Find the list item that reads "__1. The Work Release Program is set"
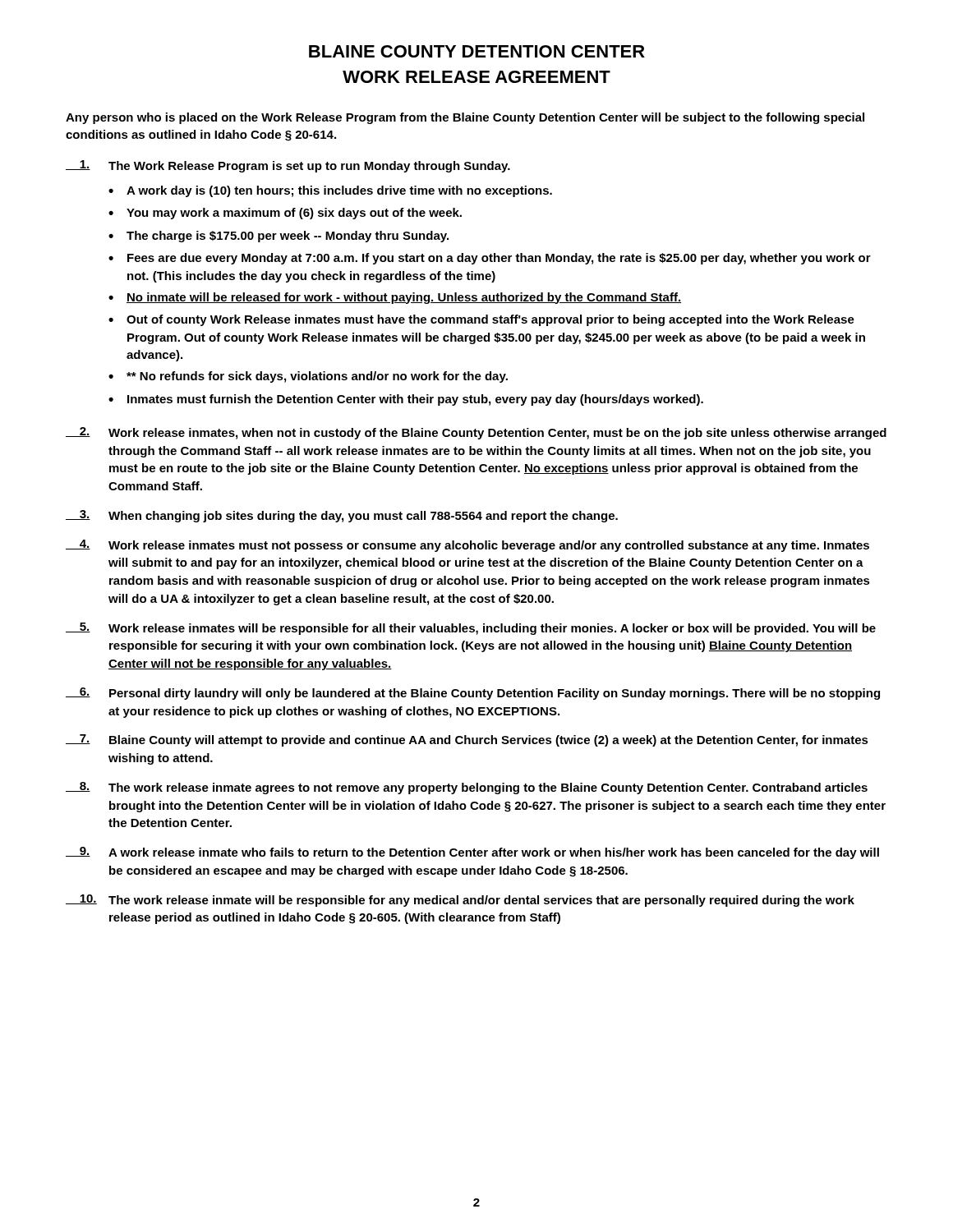The height and width of the screenshot is (1232, 953). (x=476, y=285)
